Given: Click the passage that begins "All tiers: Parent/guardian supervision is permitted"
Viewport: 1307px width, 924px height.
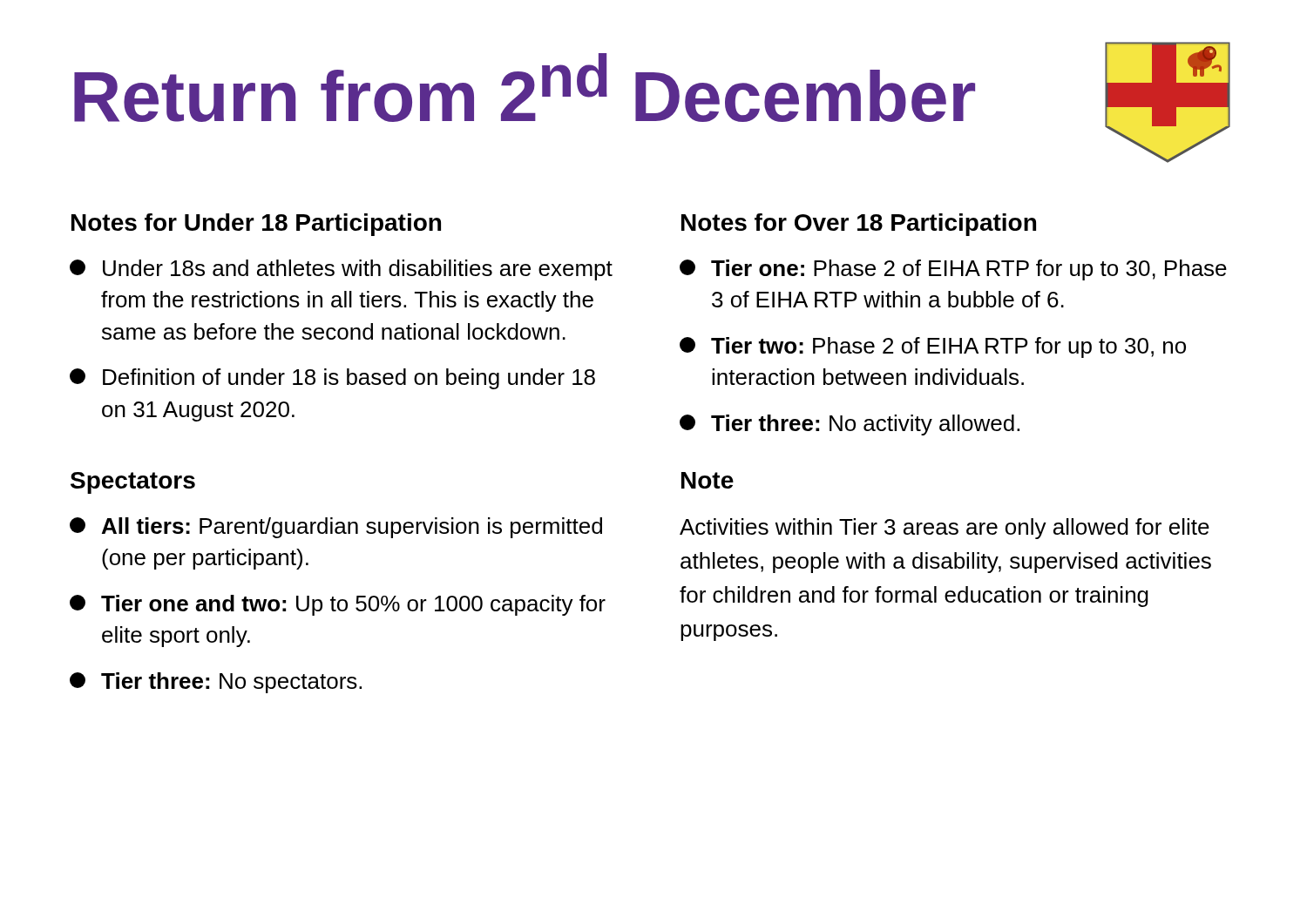Looking at the screenshot, I should pos(349,542).
